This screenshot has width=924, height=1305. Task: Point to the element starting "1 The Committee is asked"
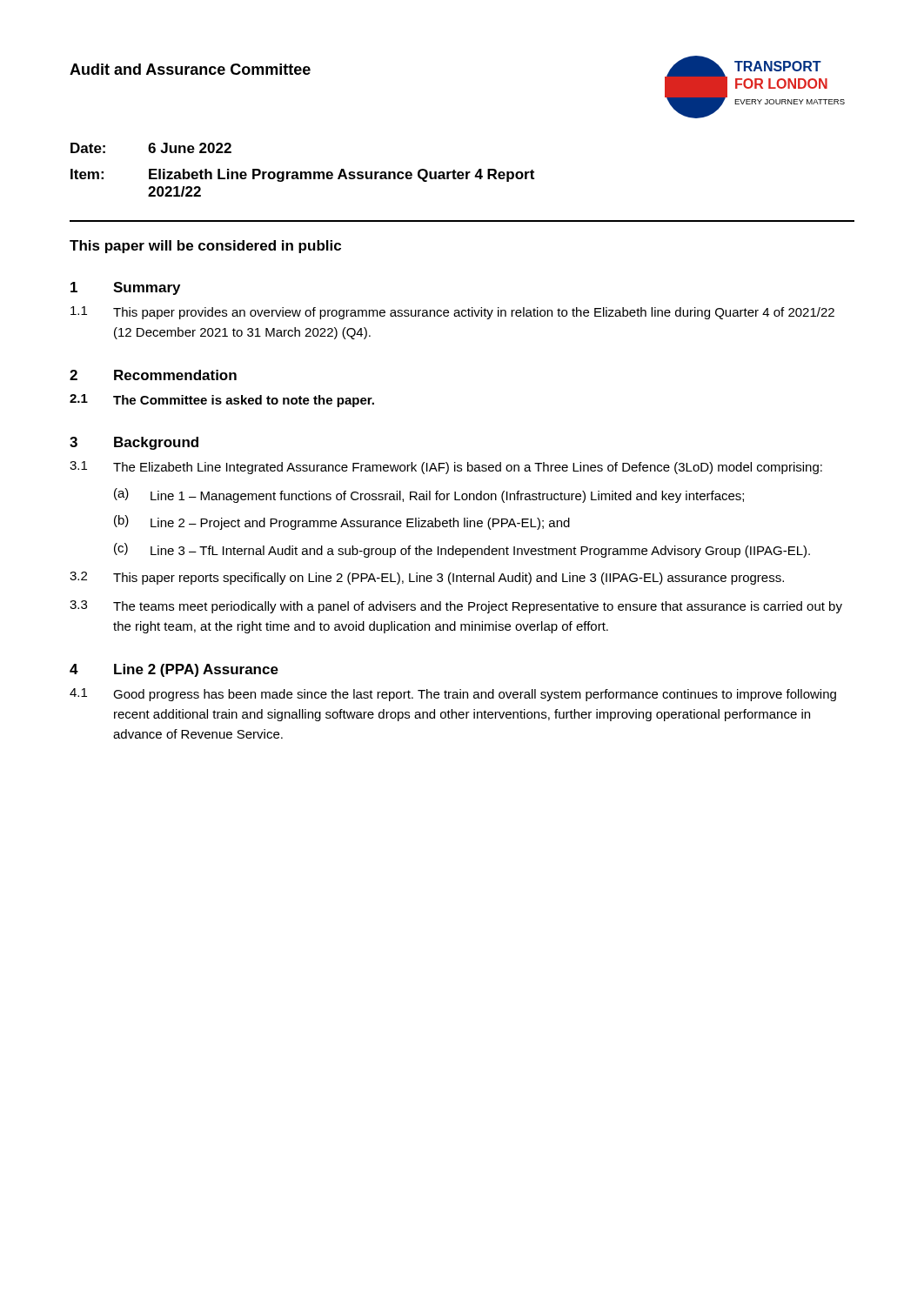click(x=222, y=401)
